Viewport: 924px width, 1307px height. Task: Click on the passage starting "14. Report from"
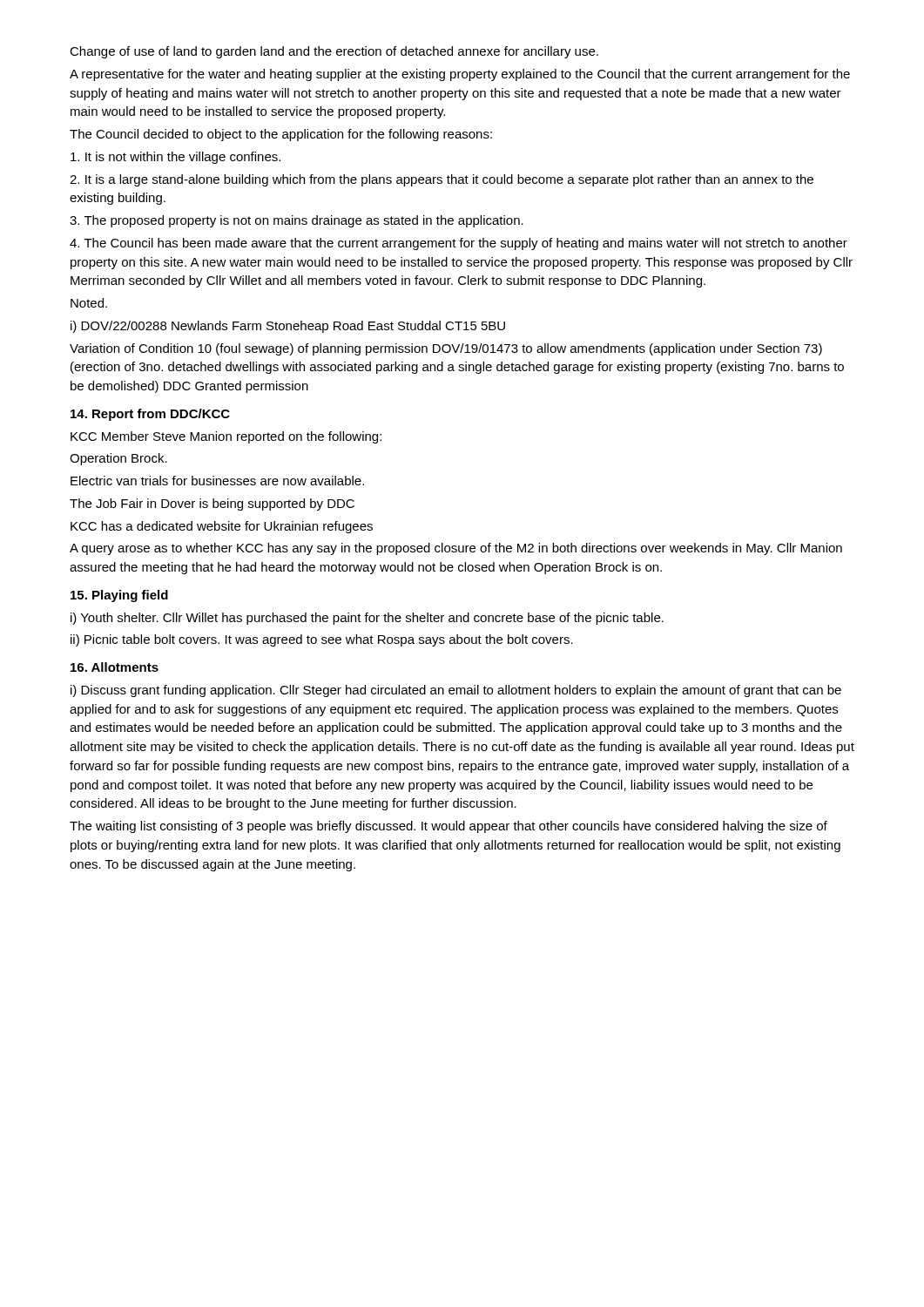tap(150, 413)
